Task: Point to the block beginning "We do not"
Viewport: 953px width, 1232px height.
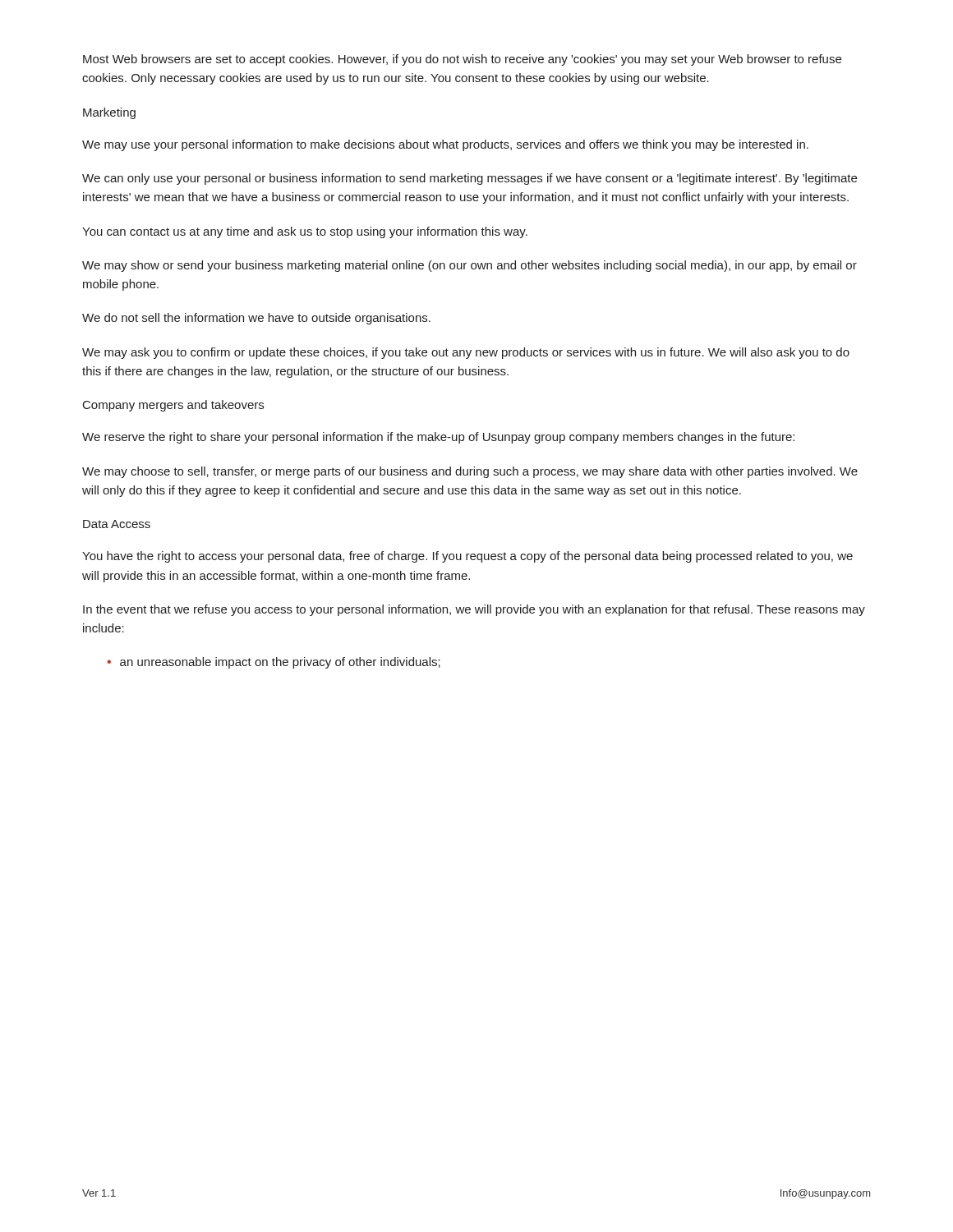Action: tap(257, 318)
